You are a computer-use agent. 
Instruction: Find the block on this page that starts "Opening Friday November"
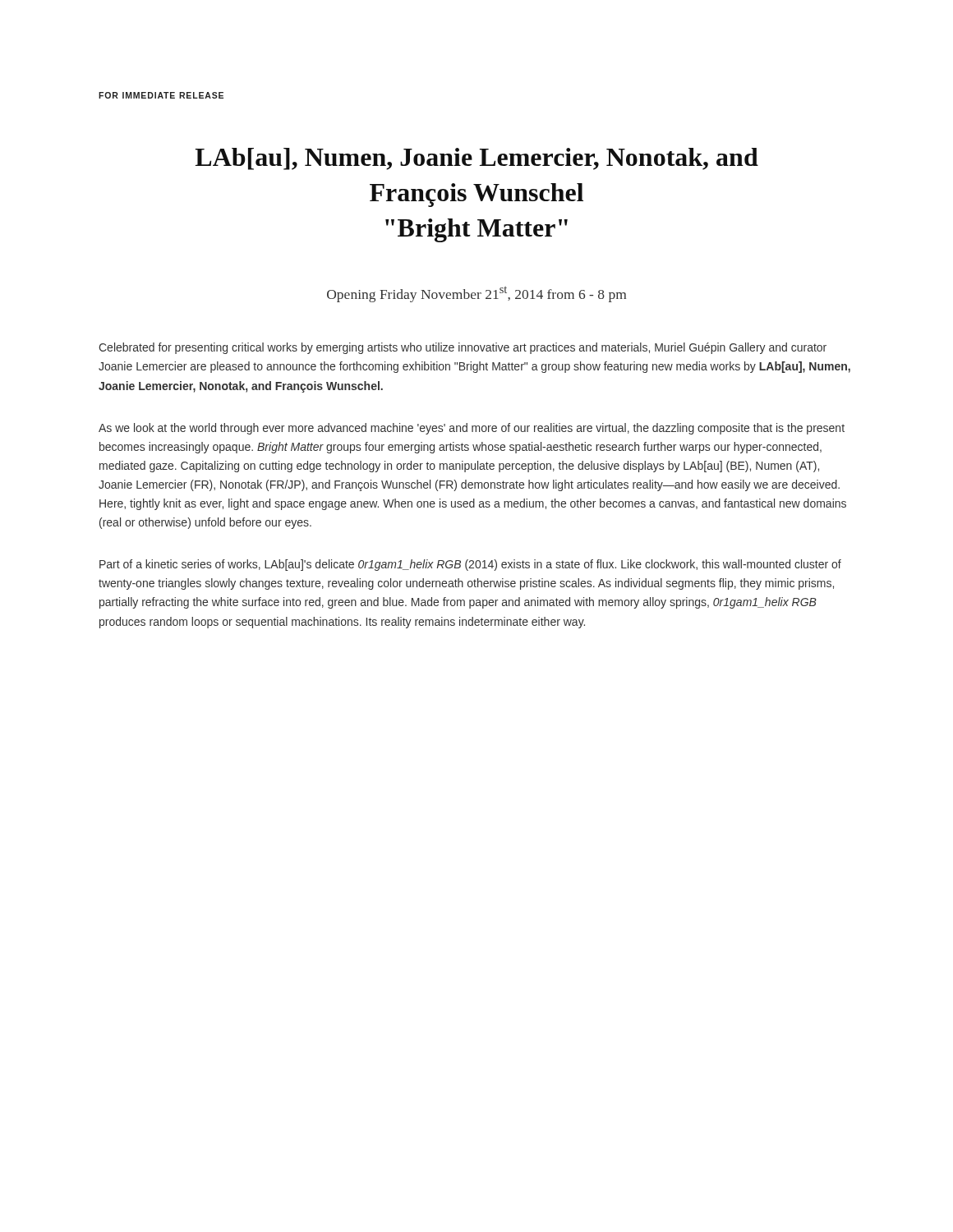pyautogui.click(x=476, y=292)
